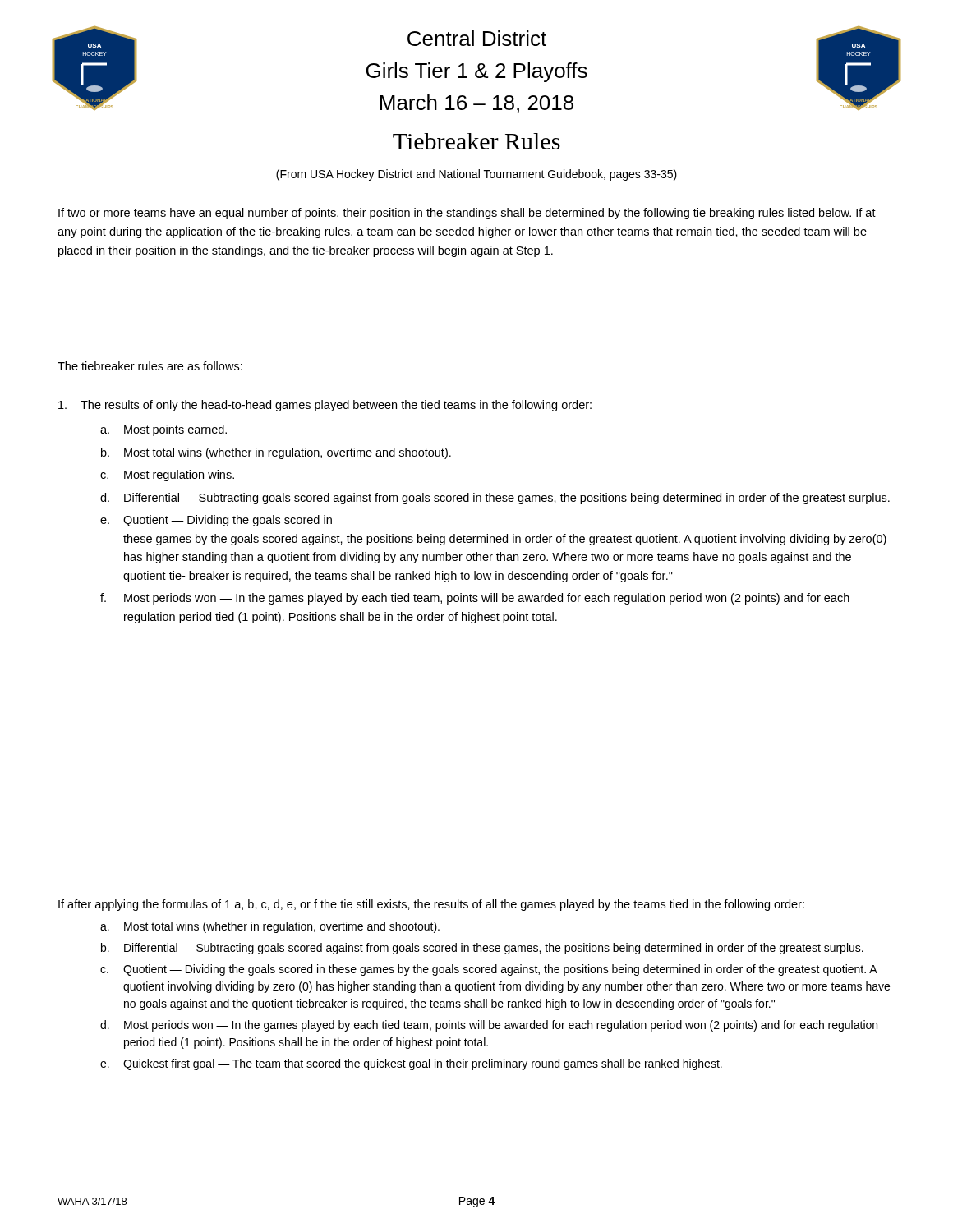Screen dimensions: 1232x953
Task: Navigate to the text block starting "Tiebreaker Rules"
Action: coord(476,141)
